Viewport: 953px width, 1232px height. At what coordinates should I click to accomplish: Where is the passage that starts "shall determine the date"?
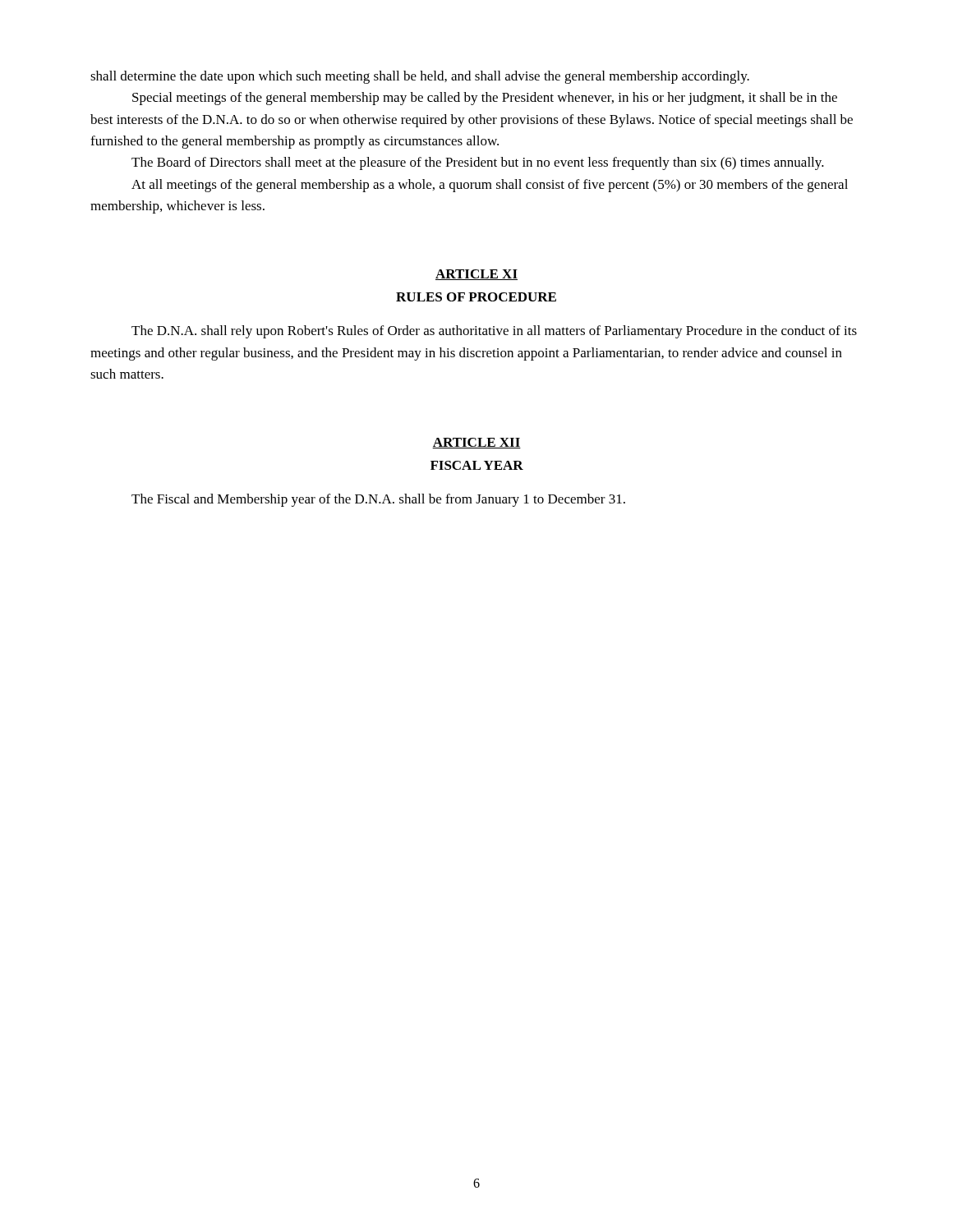tap(476, 141)
